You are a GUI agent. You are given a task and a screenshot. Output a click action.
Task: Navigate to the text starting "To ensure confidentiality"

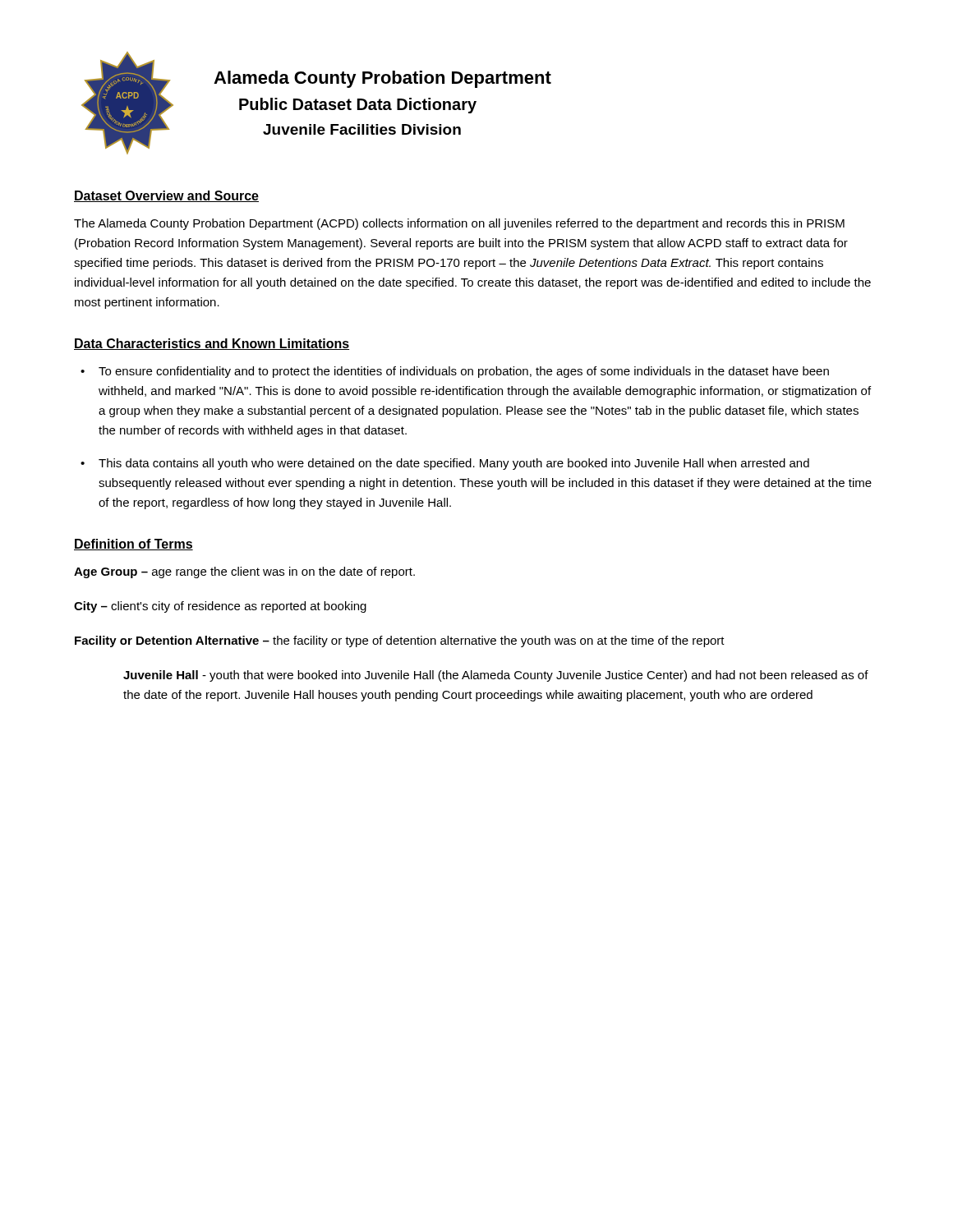tap(485, 400)
